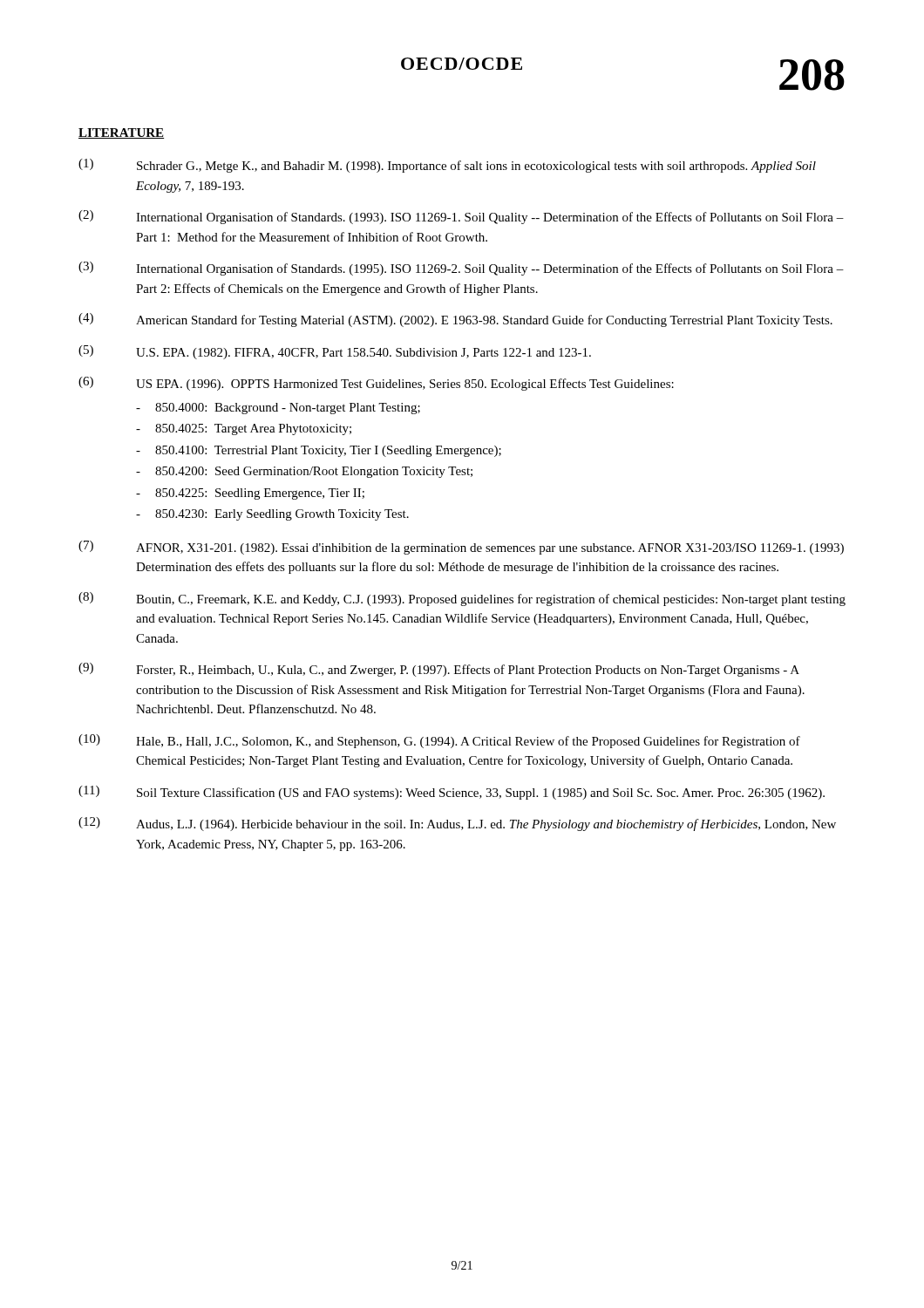Find the list item with the text "(7) AFNOR, X31-201. (1982). Essai"
Screen dimensions: 1308x924
click(x=462, y=557)
